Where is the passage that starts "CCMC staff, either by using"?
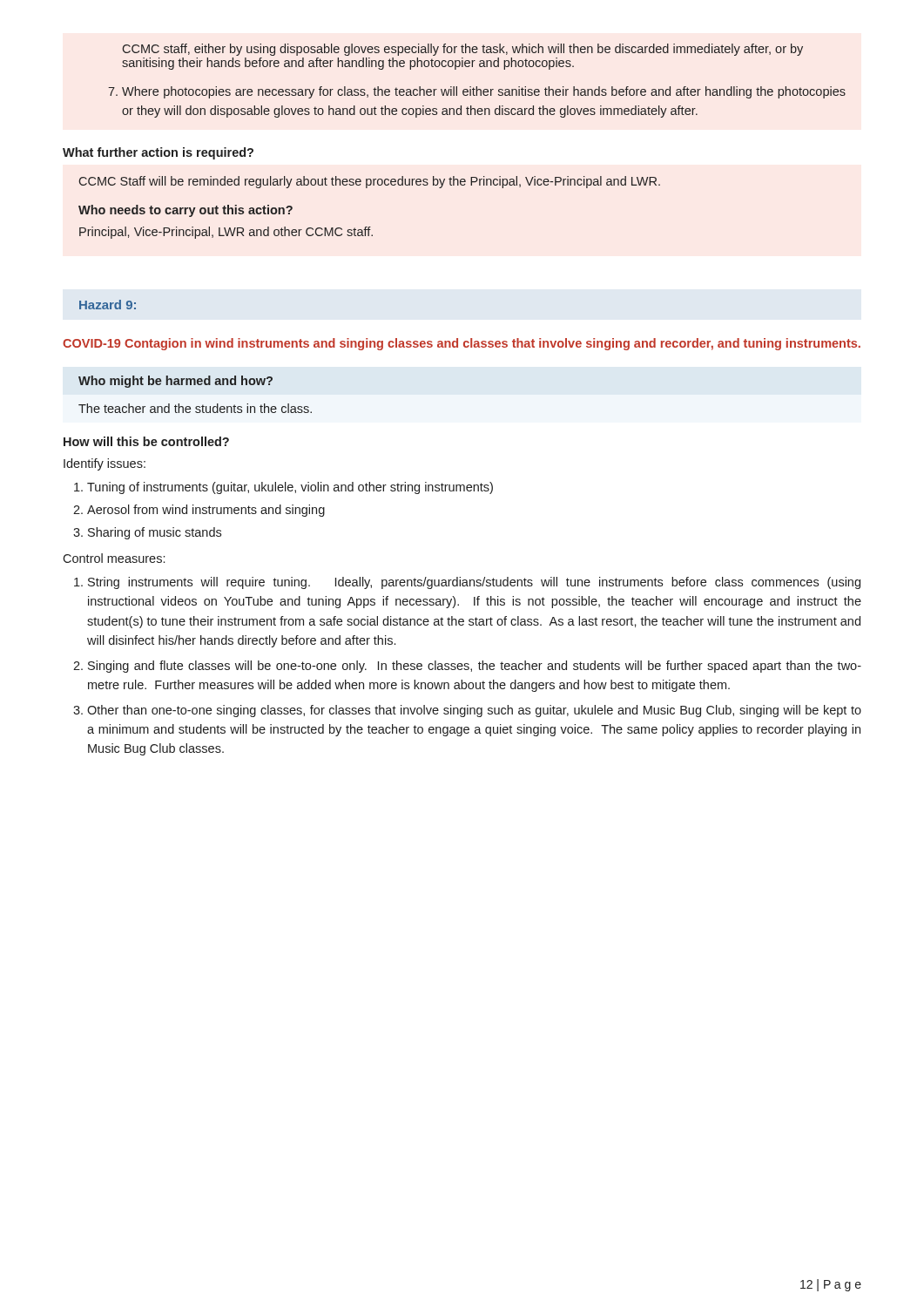The height and width of the screenshot is (1307, 924). tap(463, 56)
